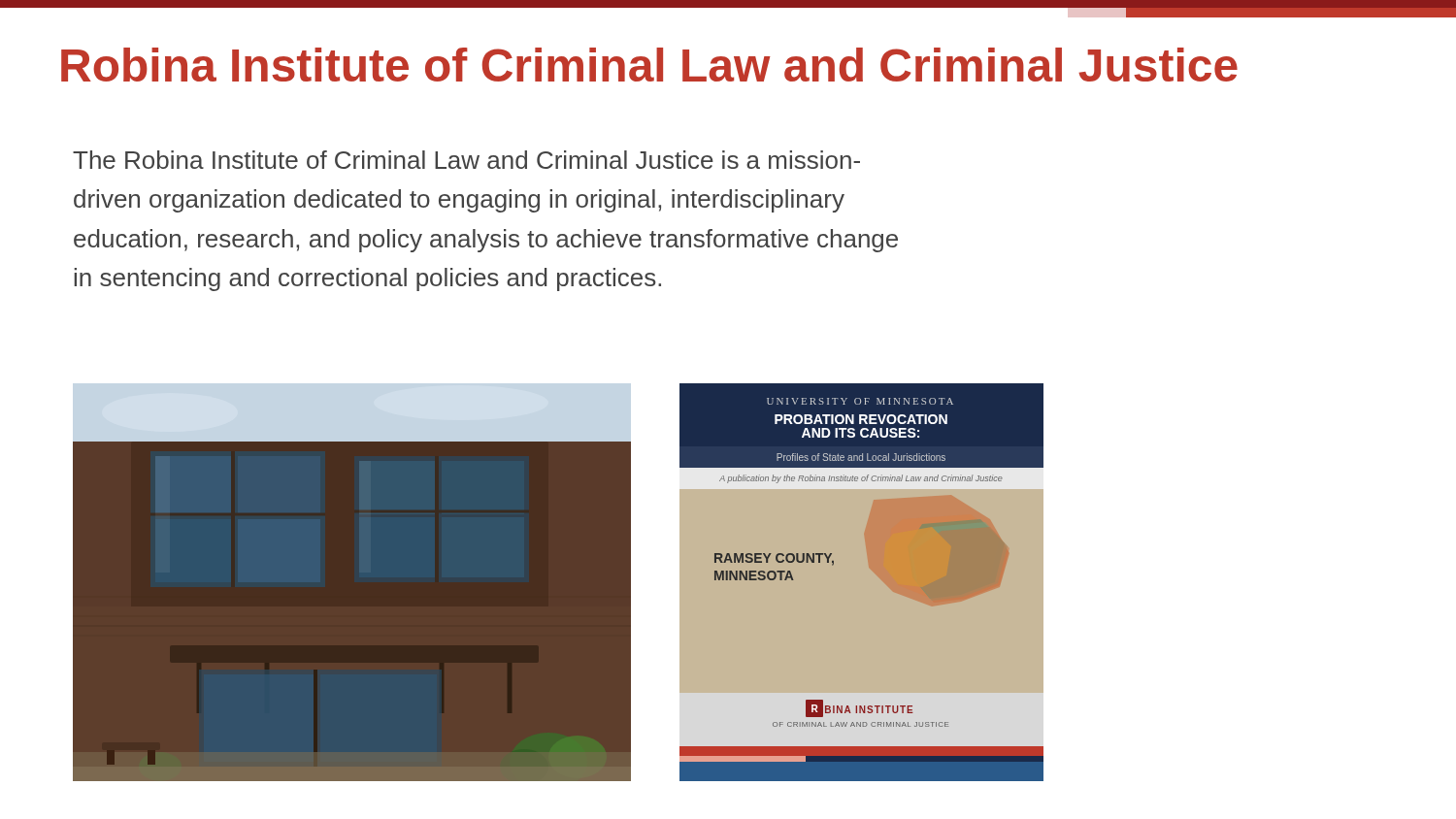Click on the text starting "Robina Institute of Criminal Law and Criminal Justice"

[728, 66]
